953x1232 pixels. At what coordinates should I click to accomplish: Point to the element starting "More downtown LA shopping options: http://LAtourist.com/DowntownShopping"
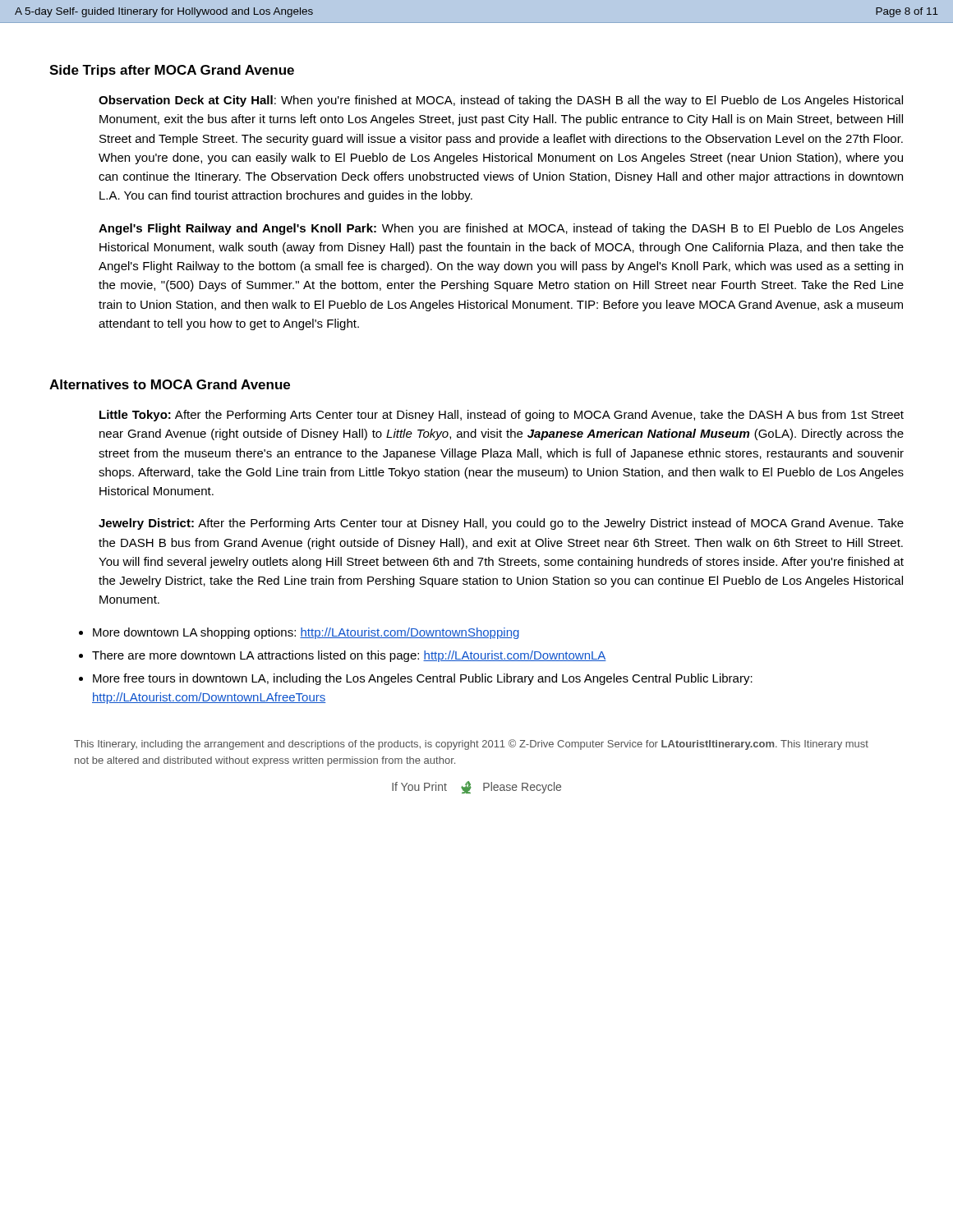[x=489, y=632]
